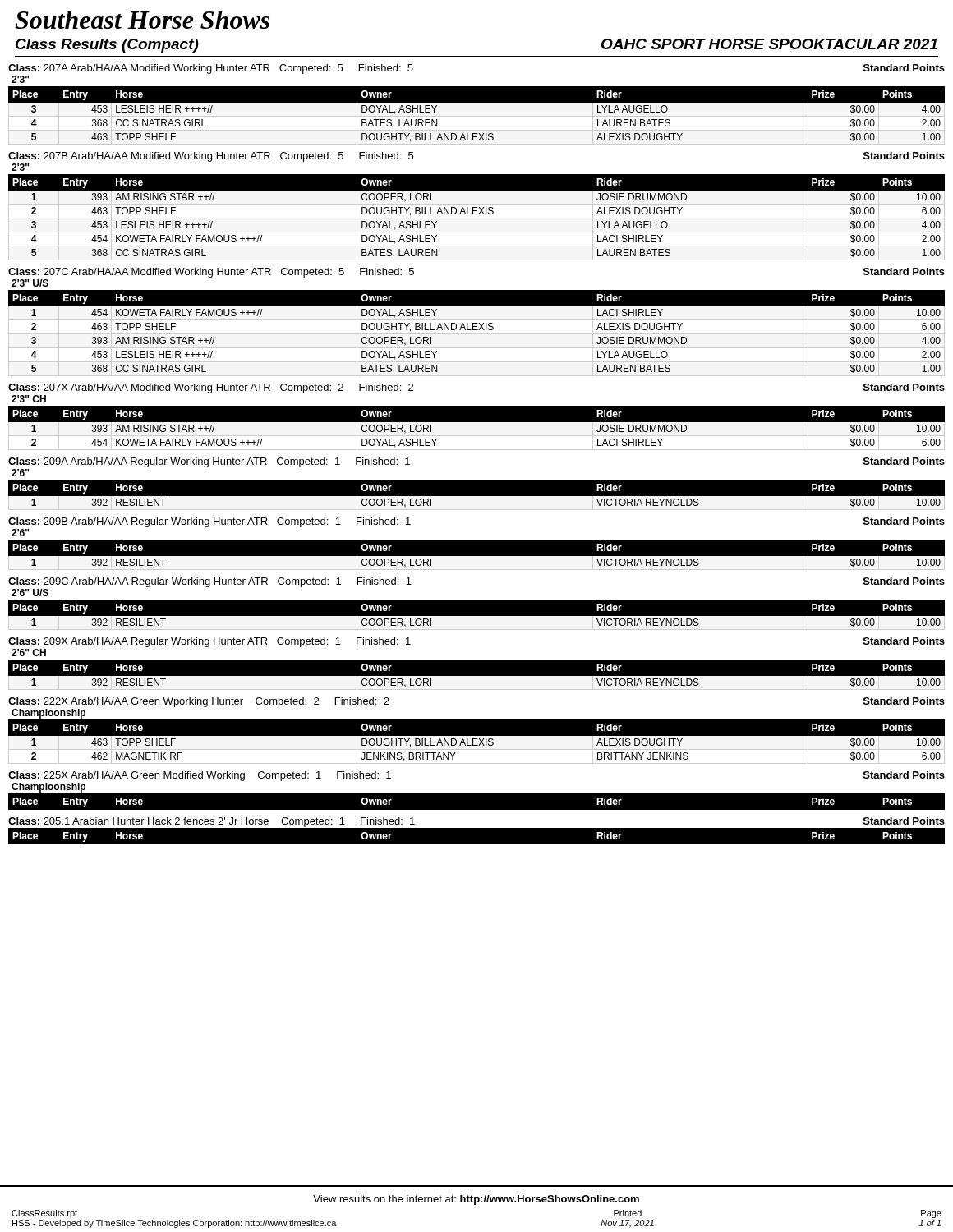Locate the region starting "Class: 209X Arab/HA/AA Regular Working Hunter"
This screenshot has height=1232, width=953.
(x=476, y=641)
